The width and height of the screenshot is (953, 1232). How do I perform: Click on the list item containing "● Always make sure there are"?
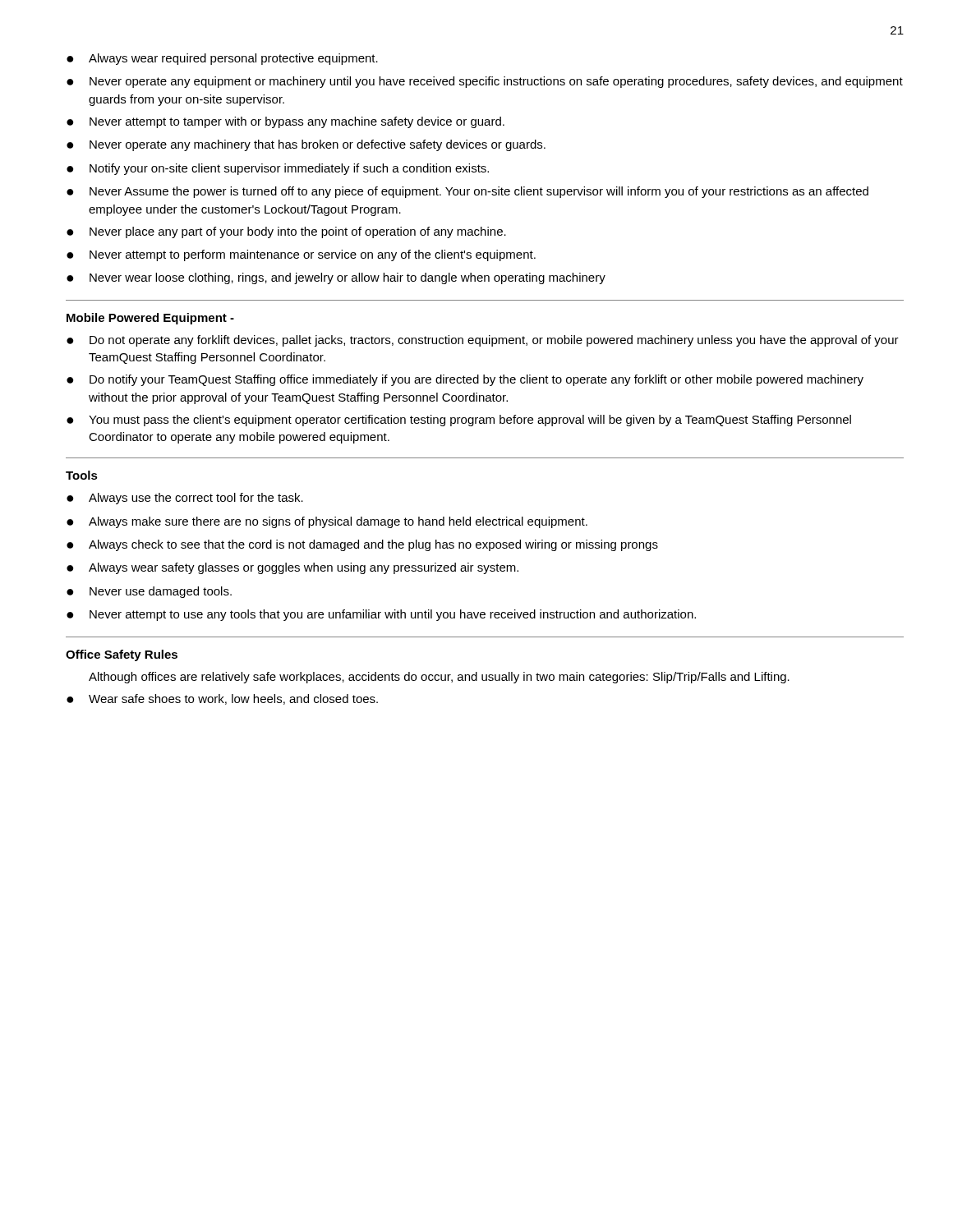point(485,522)
